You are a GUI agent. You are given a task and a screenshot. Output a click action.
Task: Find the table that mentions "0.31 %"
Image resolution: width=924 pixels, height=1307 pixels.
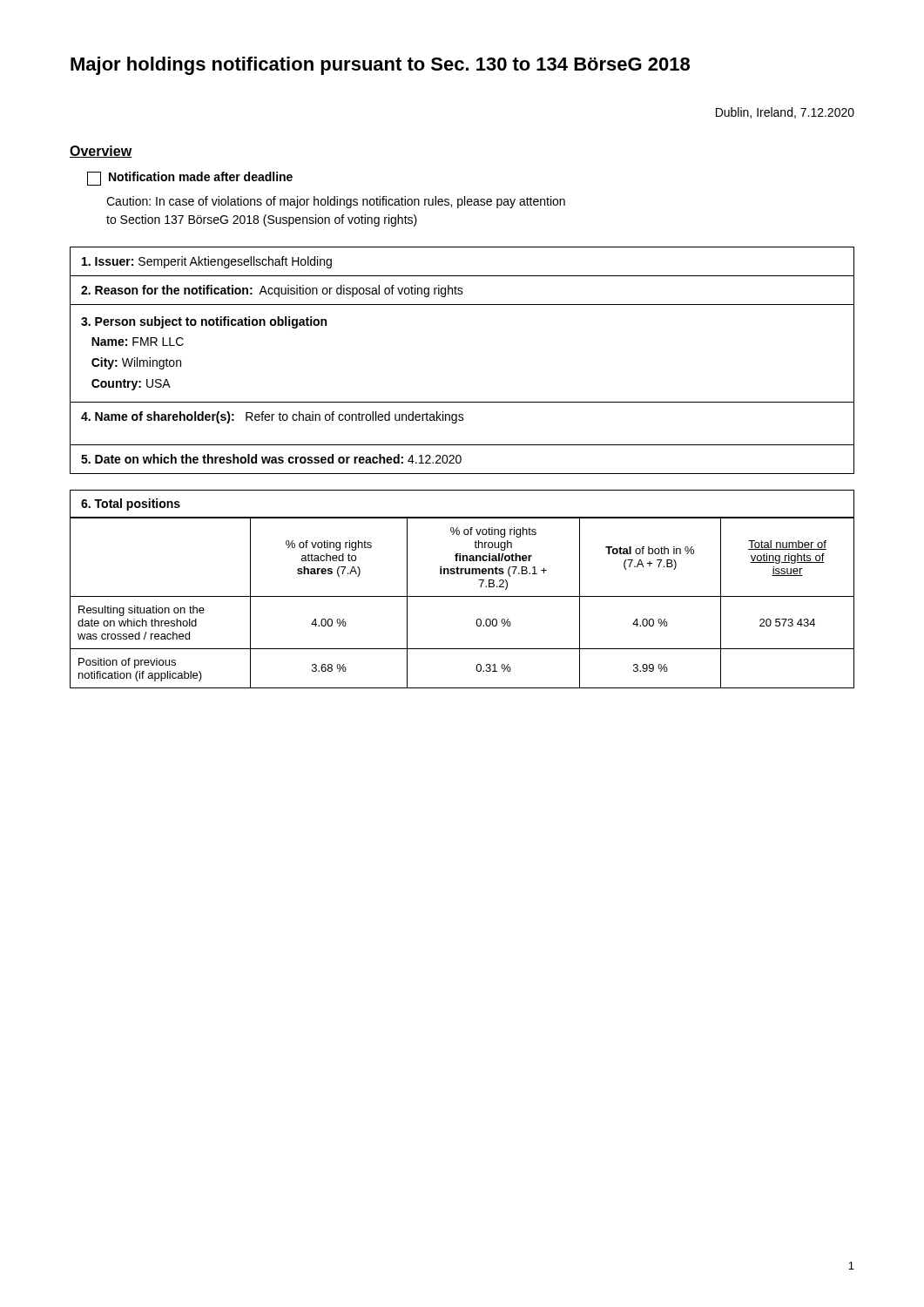(x=462, y=589)
